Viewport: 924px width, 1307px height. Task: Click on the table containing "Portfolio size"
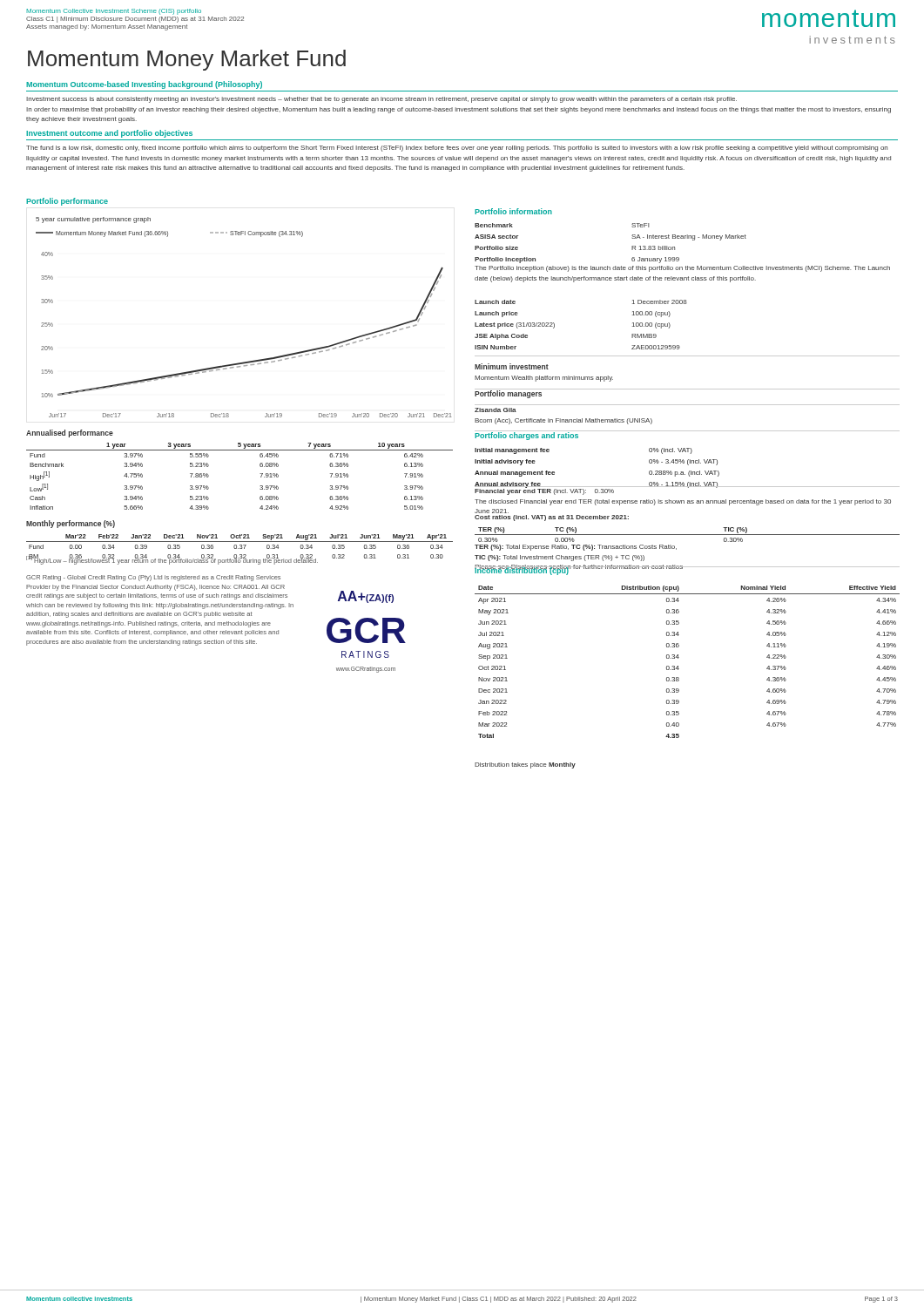coord(687,242)
